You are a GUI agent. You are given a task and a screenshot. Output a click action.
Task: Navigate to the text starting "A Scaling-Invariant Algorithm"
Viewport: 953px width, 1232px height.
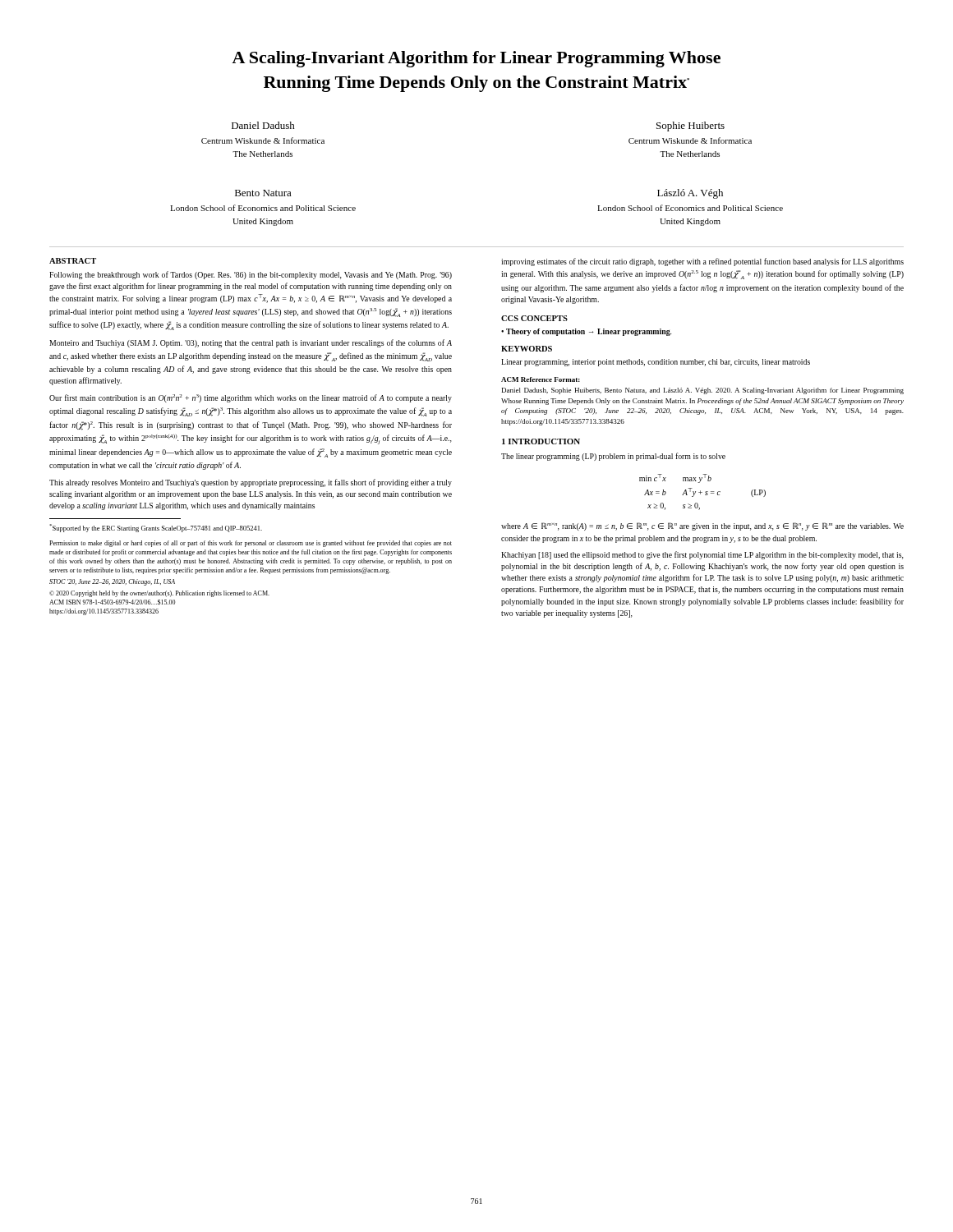click(476, 70)
